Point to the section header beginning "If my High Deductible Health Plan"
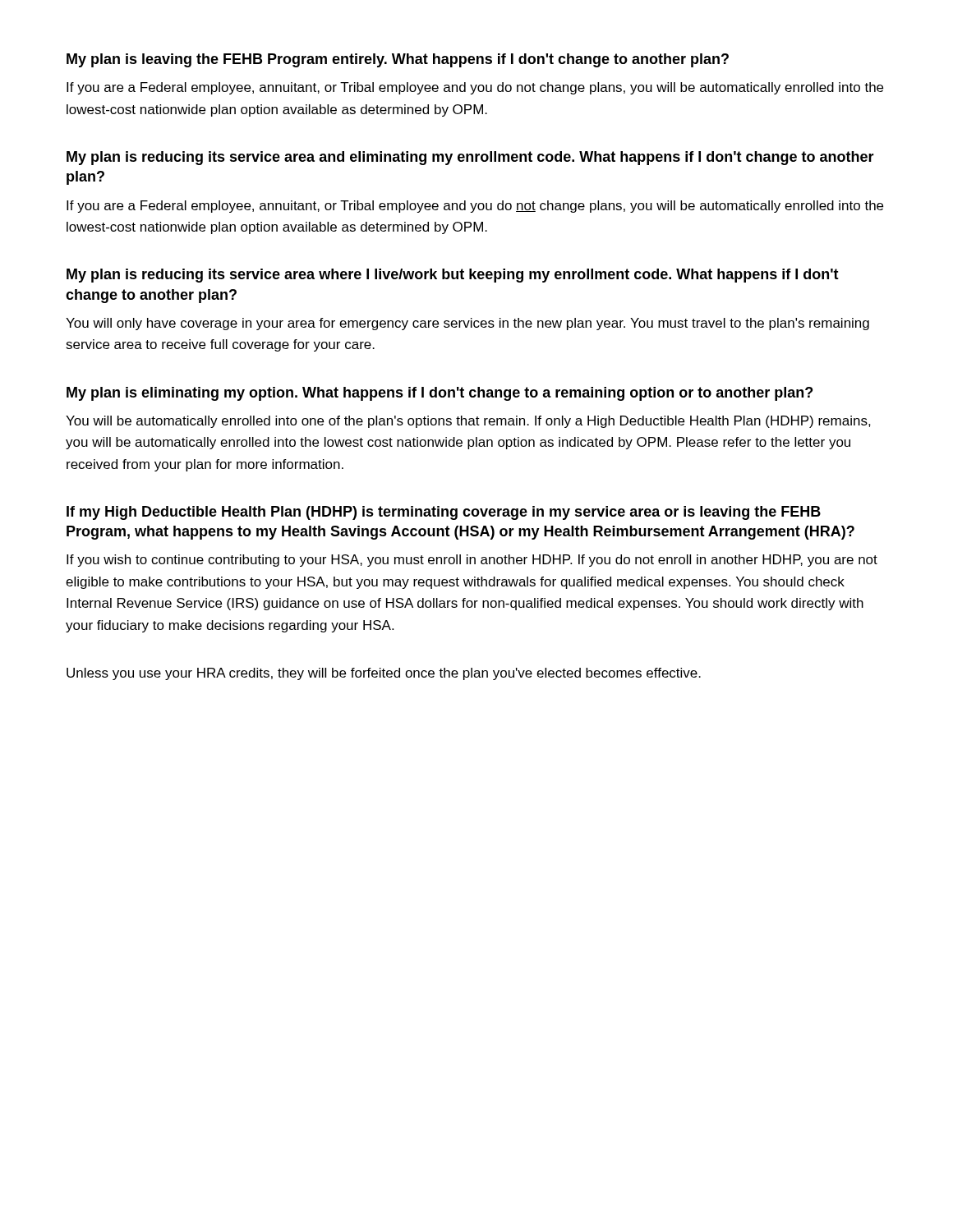The image size is (953, 1232). click(460, 522)
